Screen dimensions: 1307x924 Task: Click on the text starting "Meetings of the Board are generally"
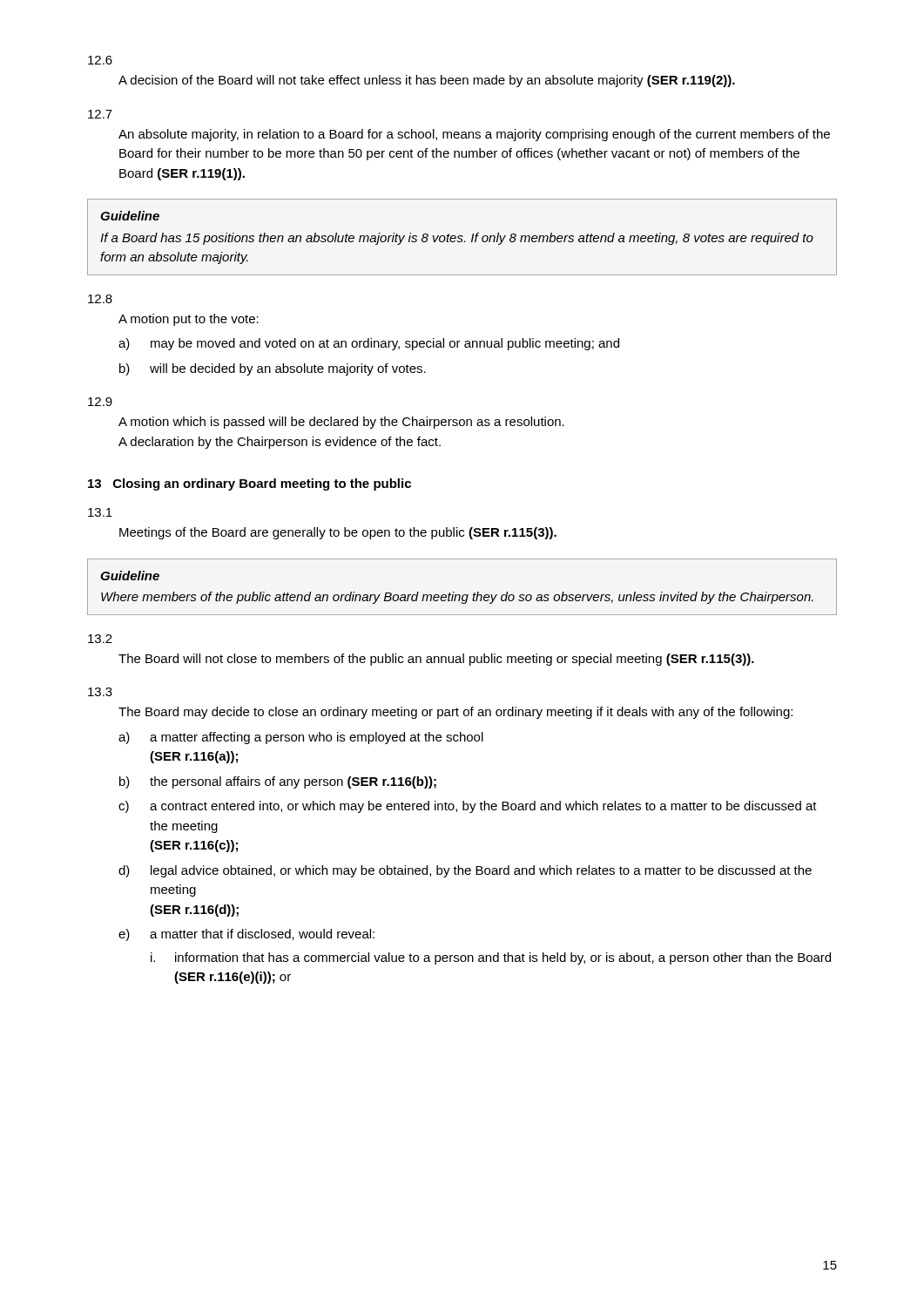coord(338,532)
